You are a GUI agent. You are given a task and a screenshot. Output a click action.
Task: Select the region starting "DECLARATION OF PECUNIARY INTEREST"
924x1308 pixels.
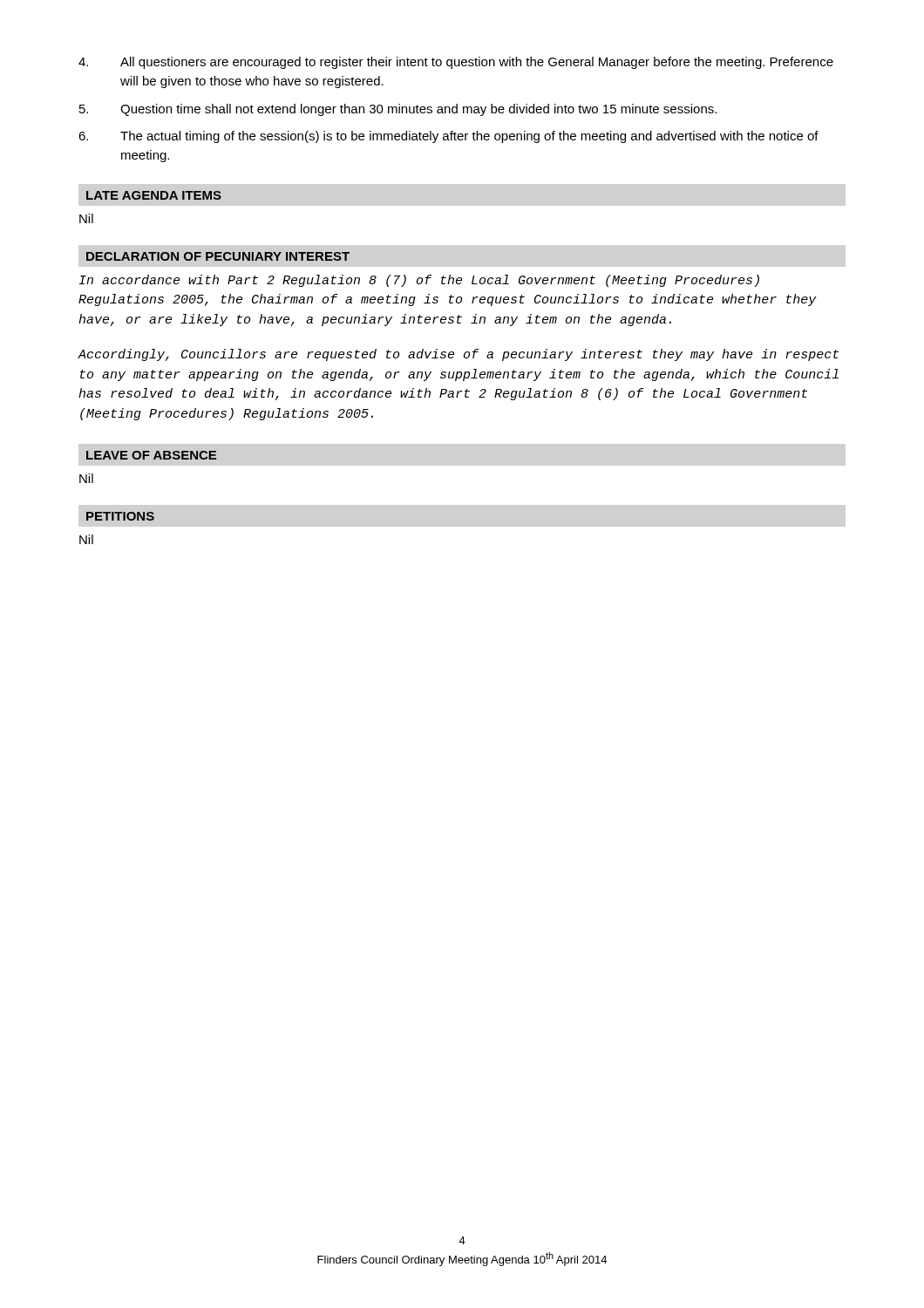[218, 256]
